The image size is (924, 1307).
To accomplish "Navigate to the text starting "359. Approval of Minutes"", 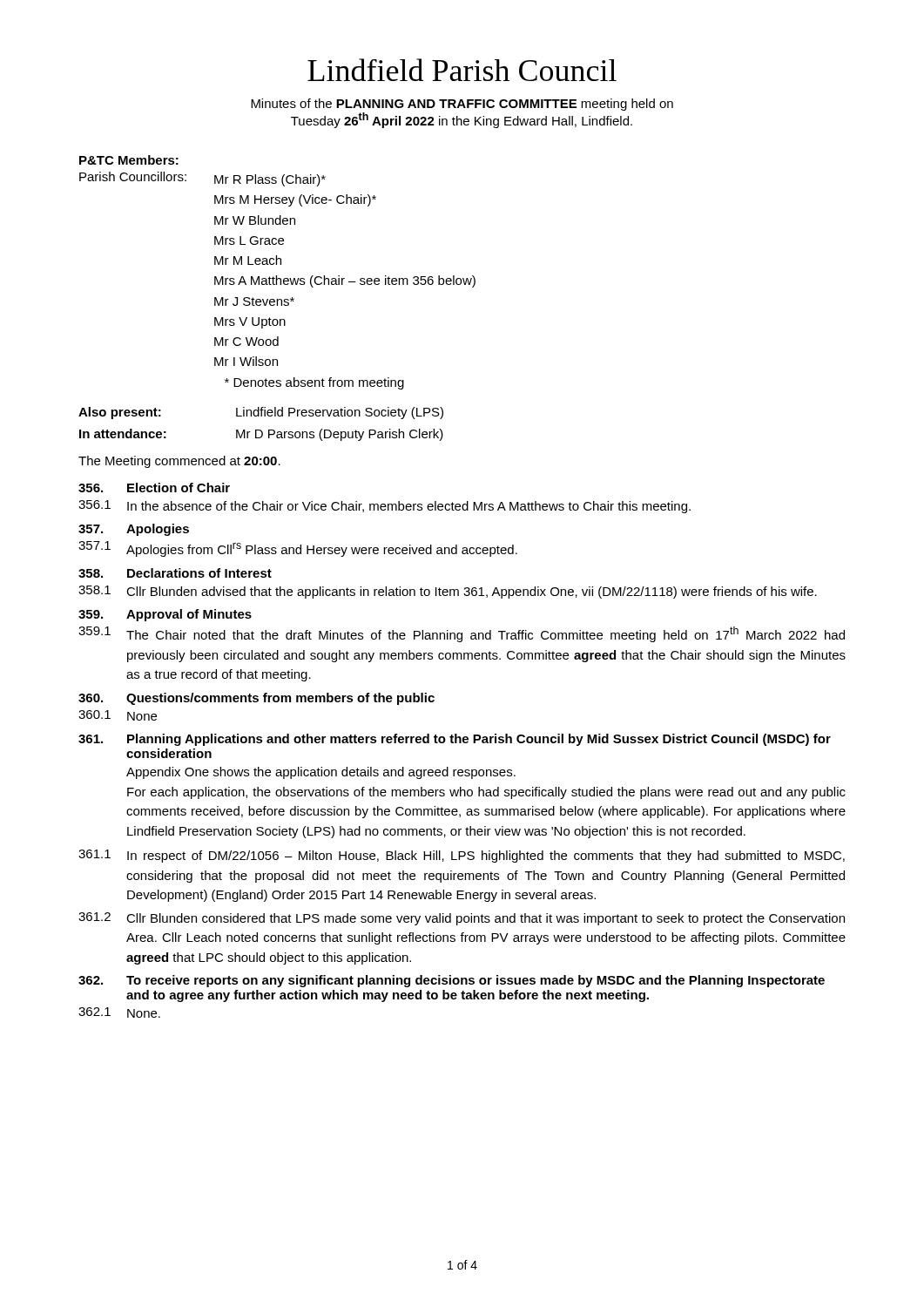I will [165, 614].
